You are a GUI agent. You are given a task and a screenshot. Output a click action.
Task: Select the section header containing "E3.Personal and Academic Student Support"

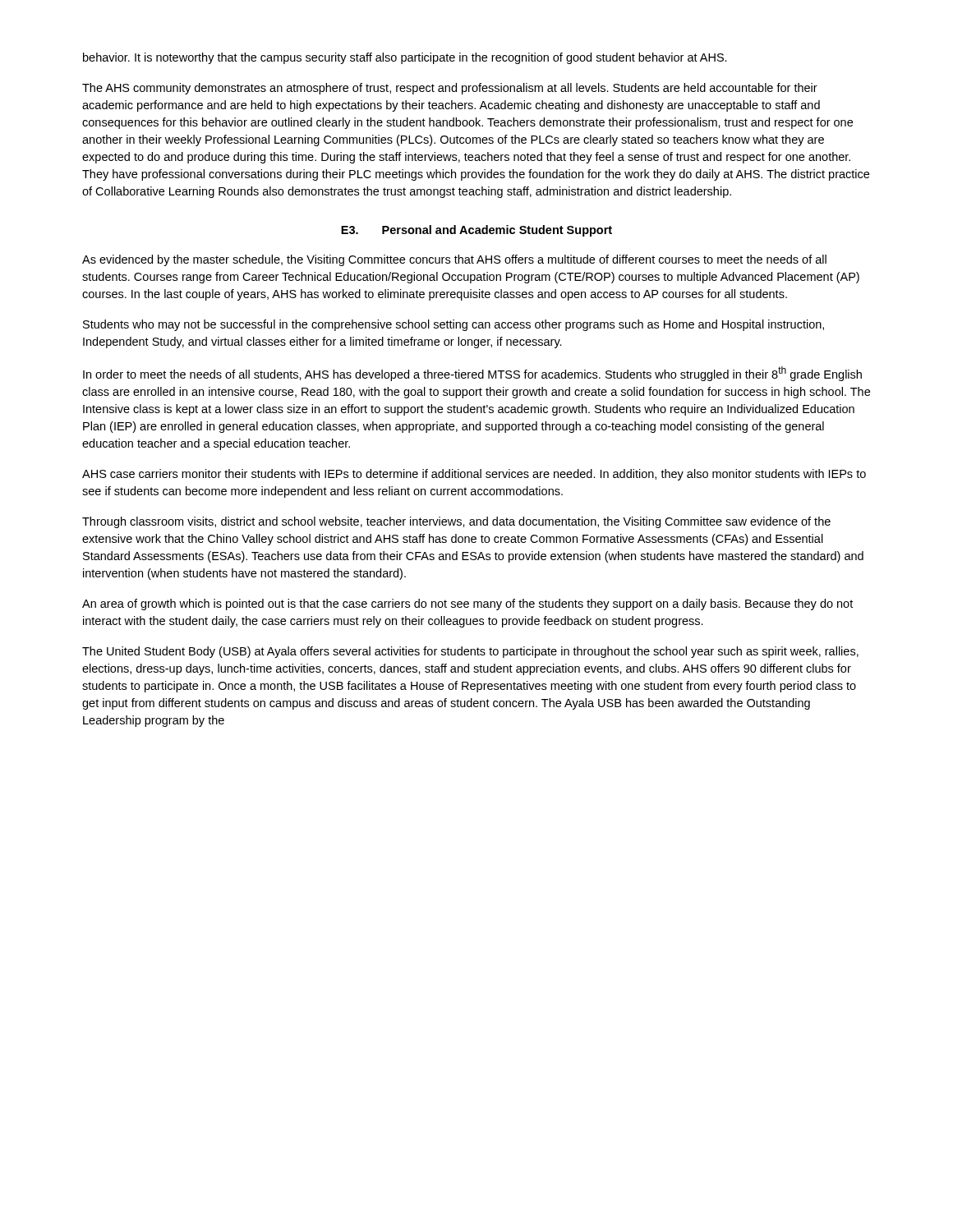pos(476,230)
